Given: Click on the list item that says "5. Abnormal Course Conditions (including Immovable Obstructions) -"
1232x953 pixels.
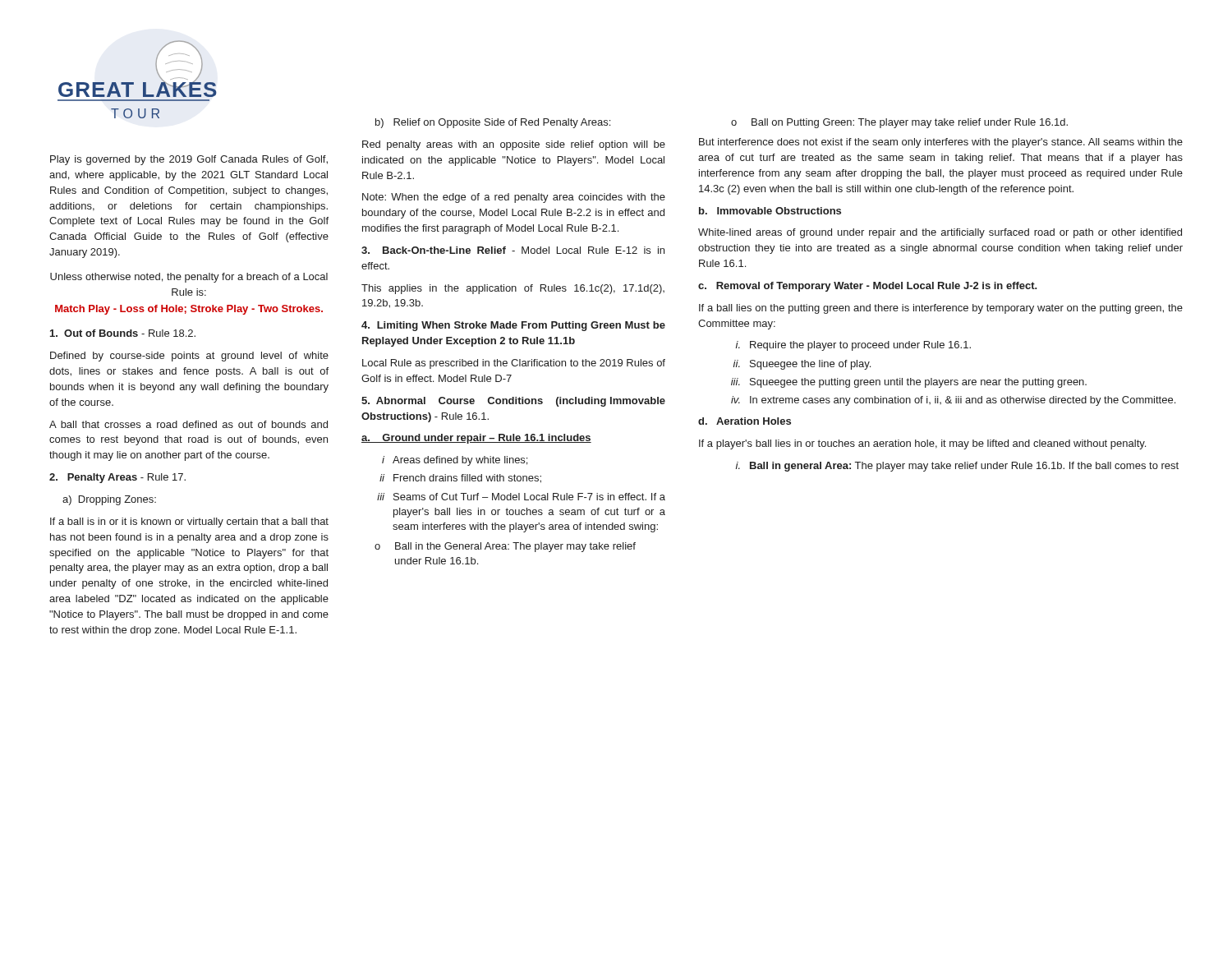Looking at the screenshot, I should point(513,409).
